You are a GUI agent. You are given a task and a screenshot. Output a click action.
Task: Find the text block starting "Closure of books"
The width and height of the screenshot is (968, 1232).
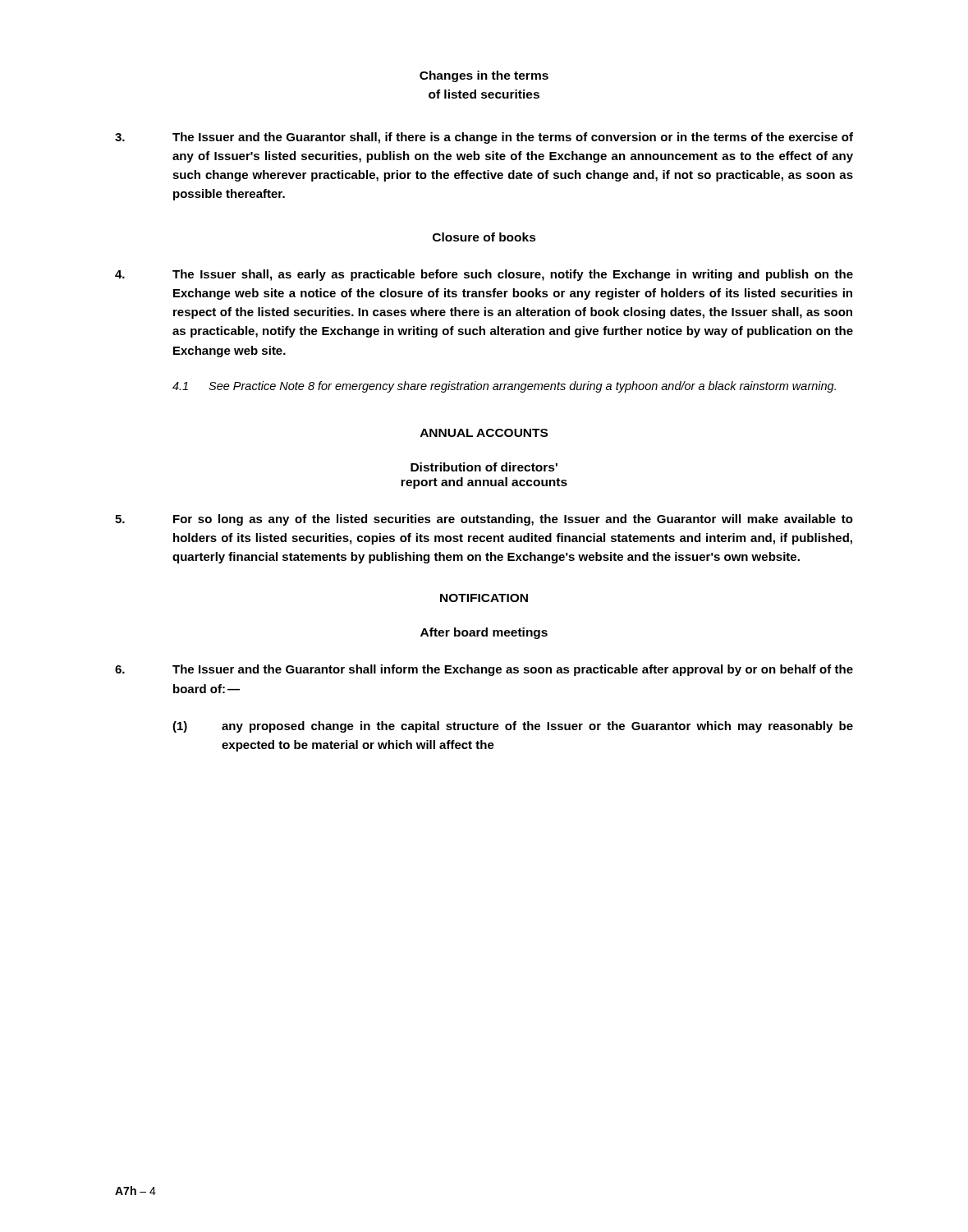tap(484, 237)
